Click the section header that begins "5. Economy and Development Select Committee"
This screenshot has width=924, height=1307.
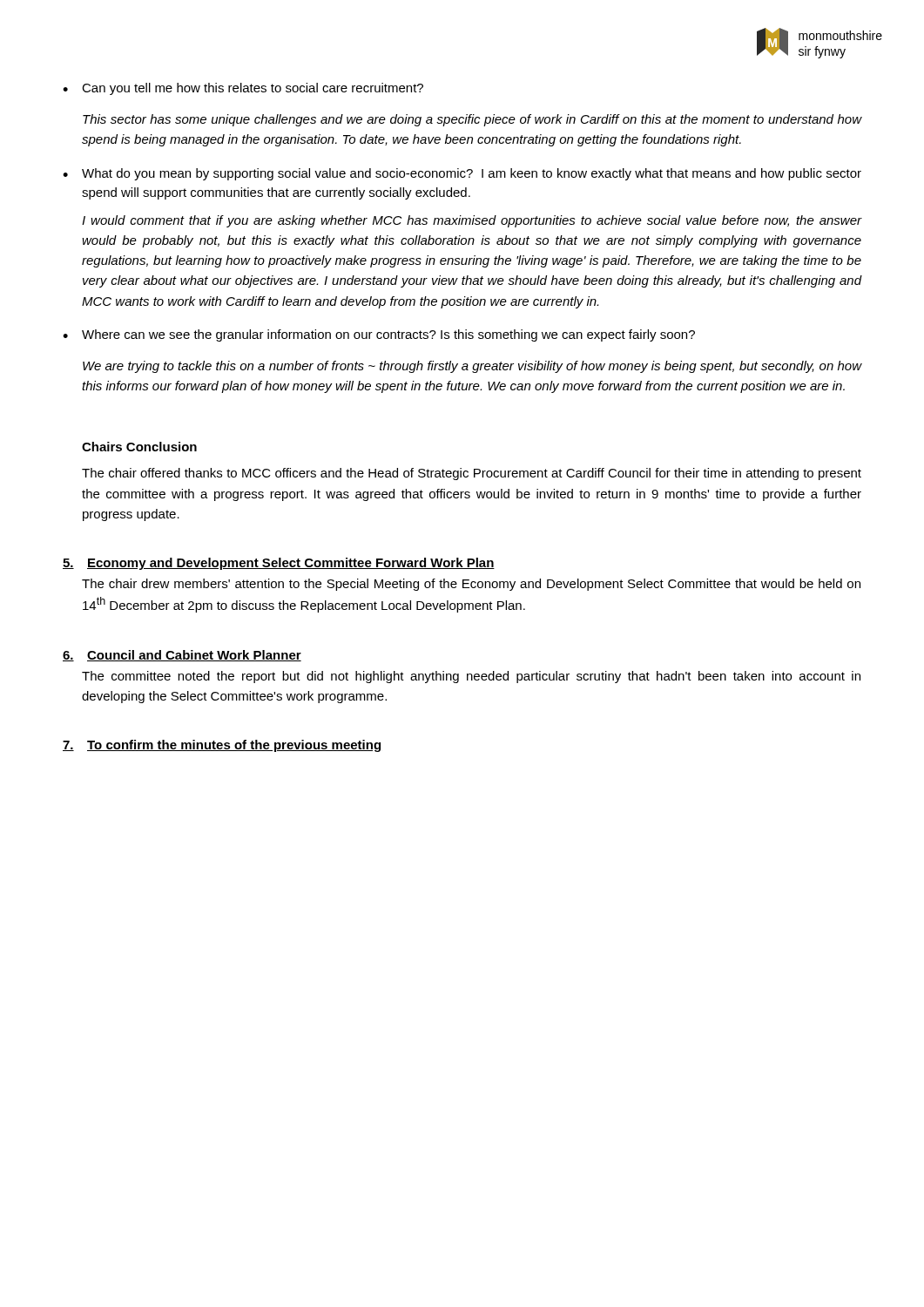tap(462, 562)
